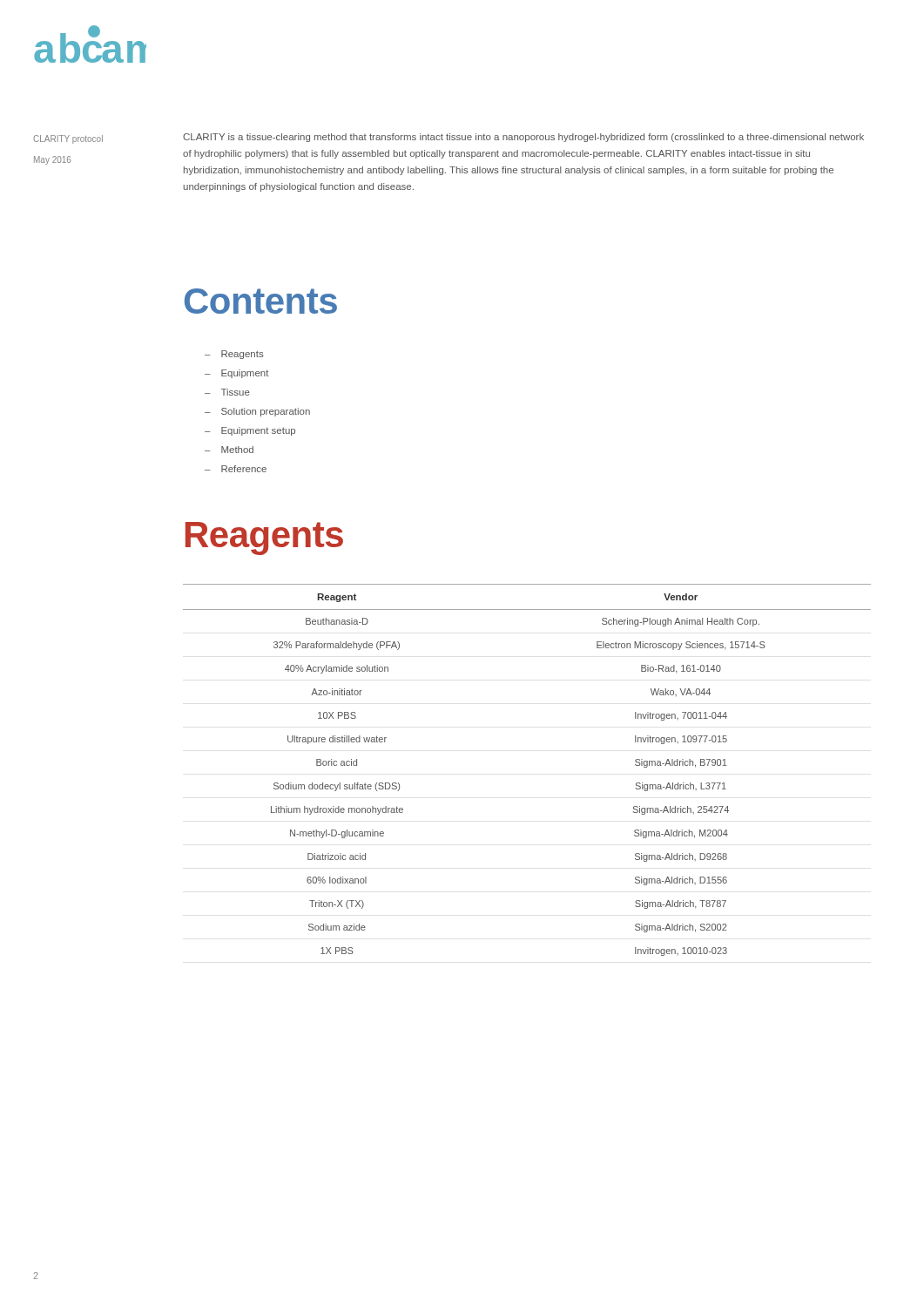
Task: Click the title
Action: [260, 301]
